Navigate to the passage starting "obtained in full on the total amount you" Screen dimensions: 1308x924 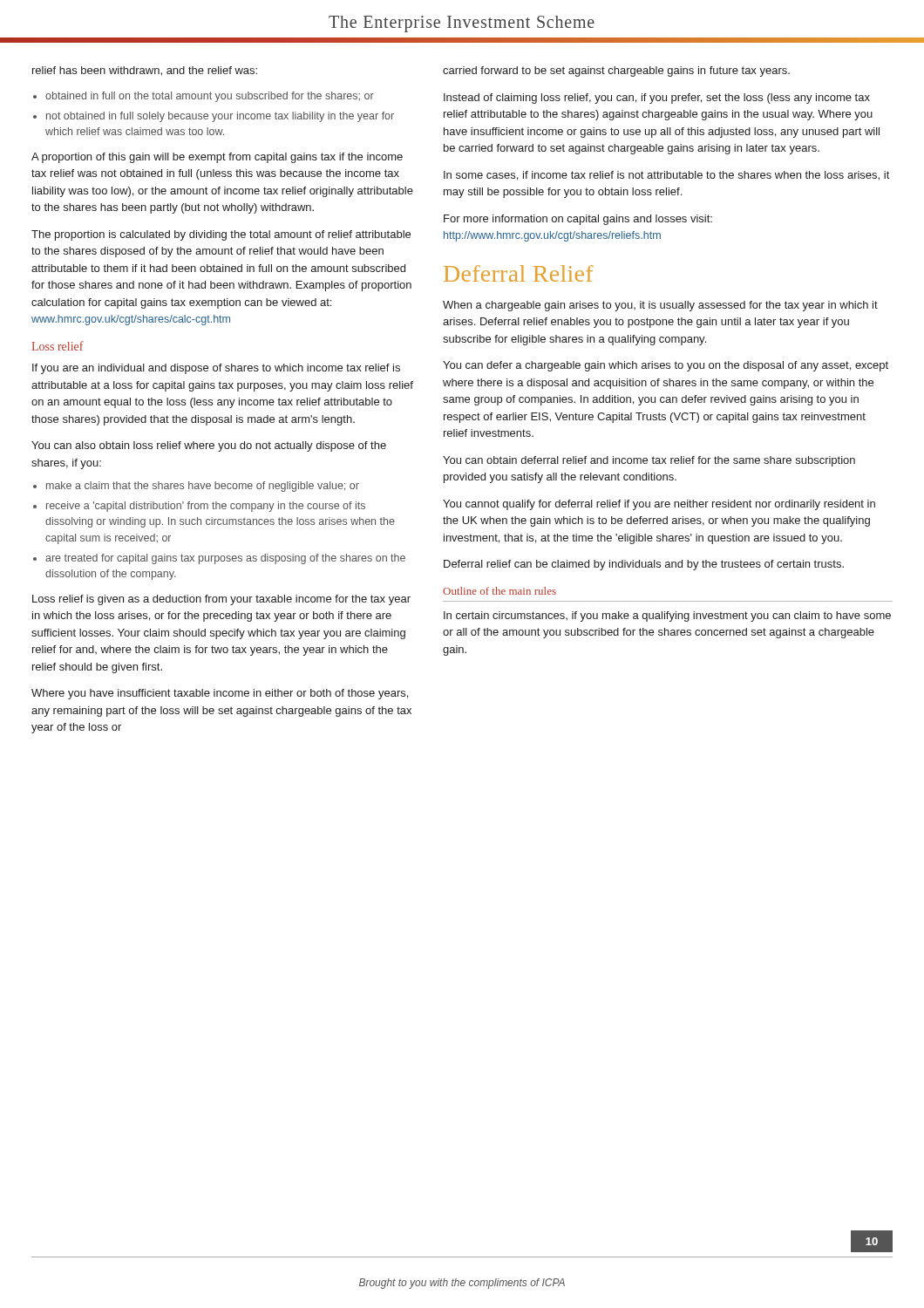(x=210, y=95)
